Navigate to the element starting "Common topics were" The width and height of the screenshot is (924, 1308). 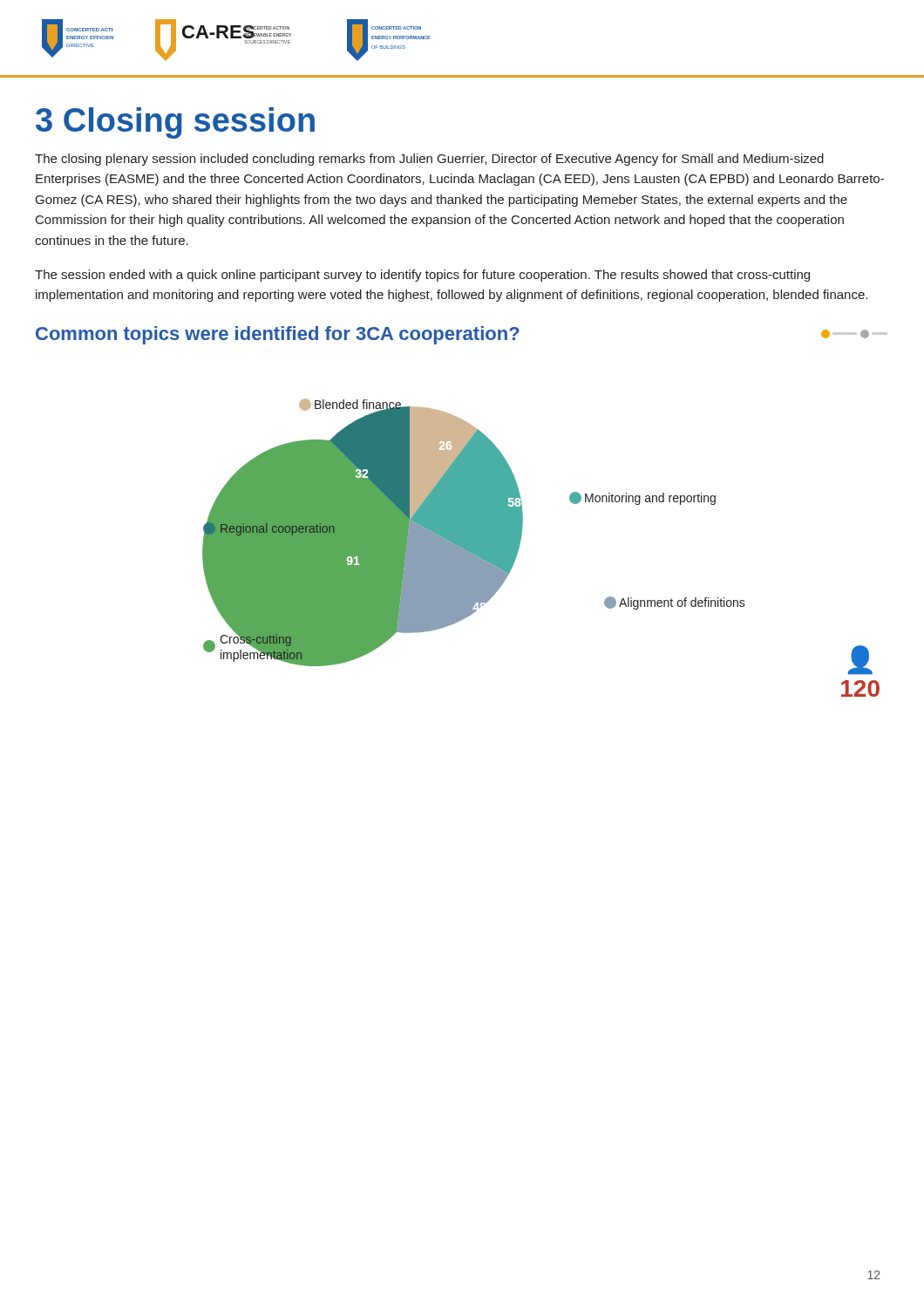(x=462, y=334)
